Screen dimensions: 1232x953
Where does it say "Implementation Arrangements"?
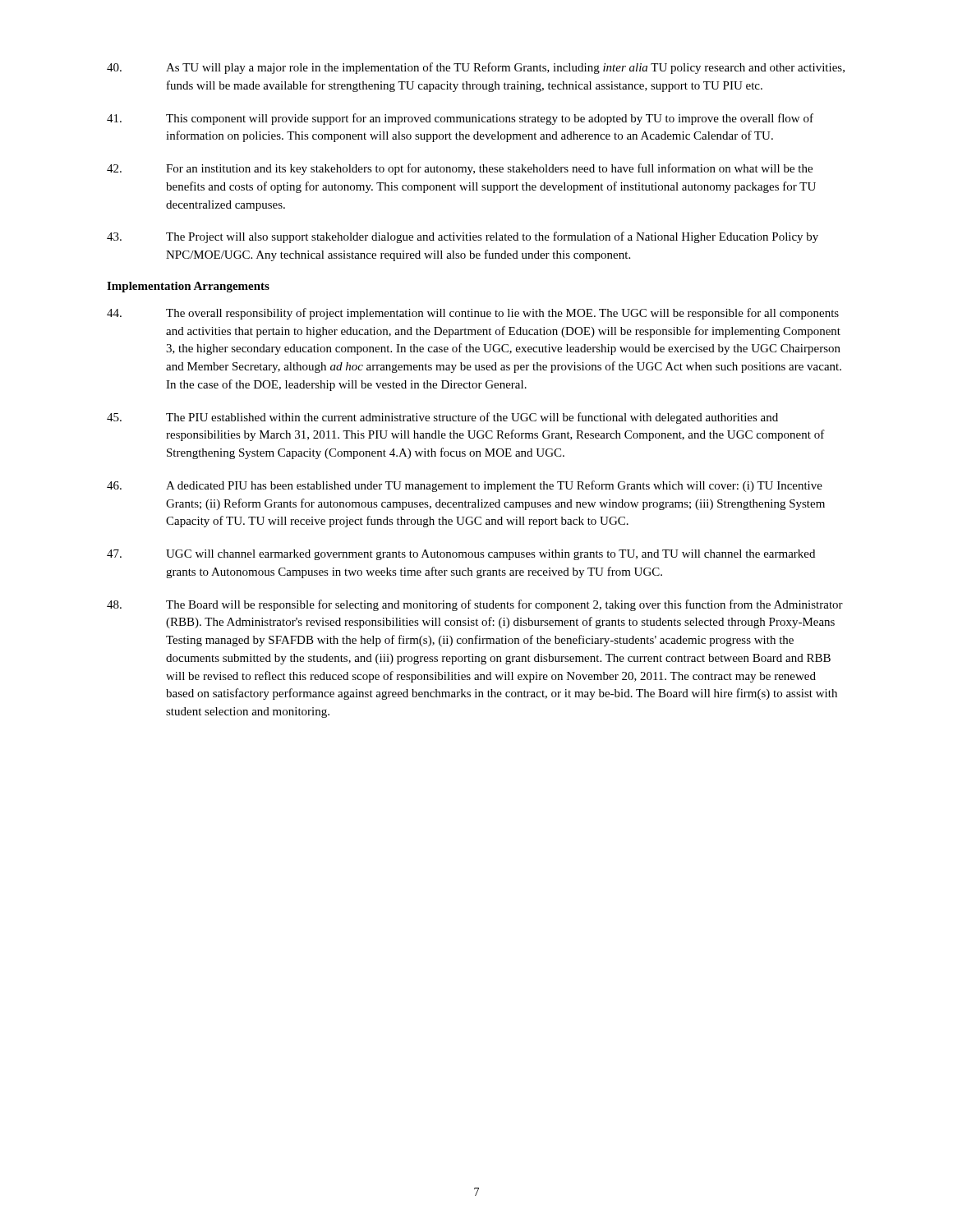coord(188,286)
